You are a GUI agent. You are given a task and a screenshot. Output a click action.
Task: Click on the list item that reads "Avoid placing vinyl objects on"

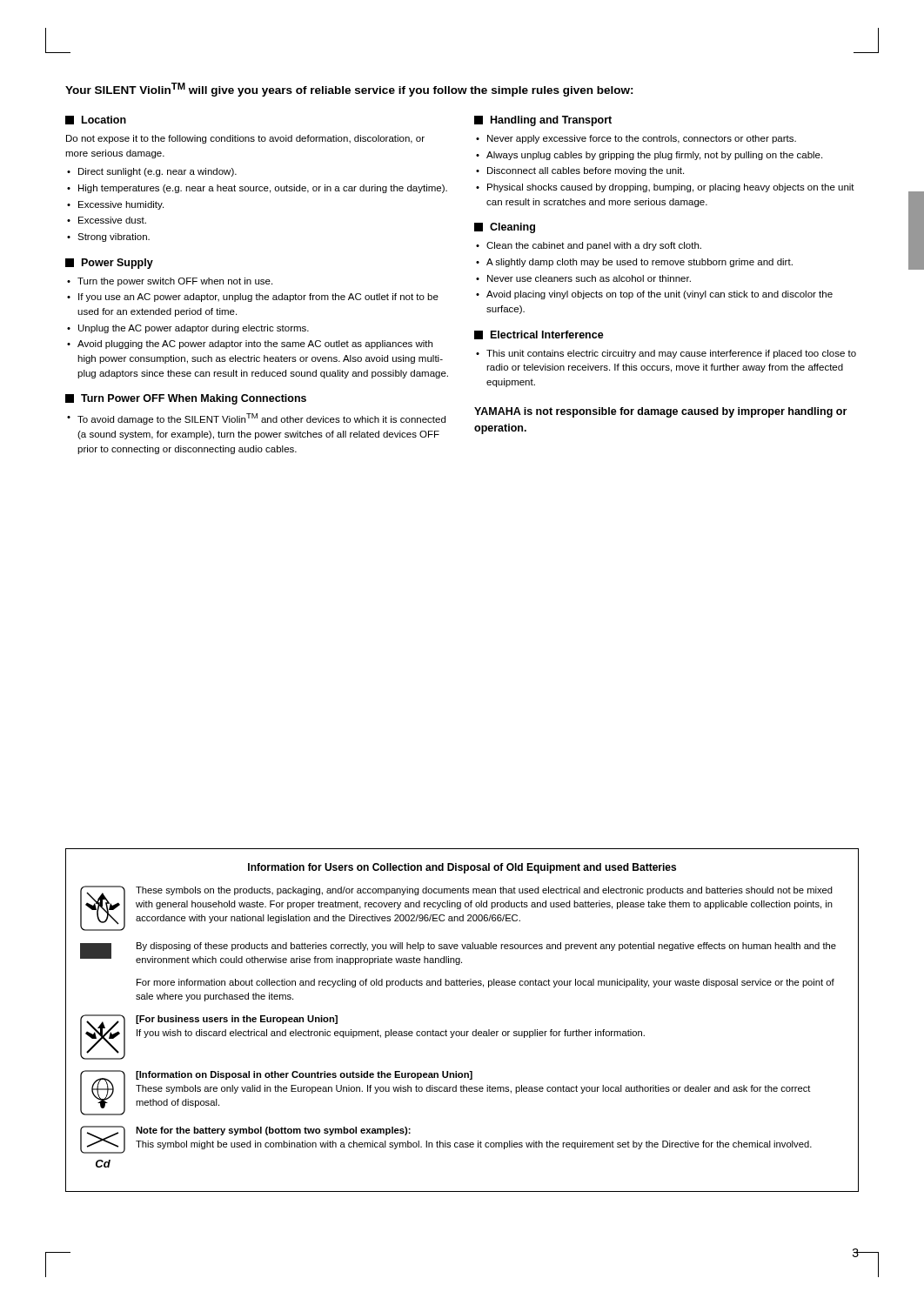(x=660, y=302)
